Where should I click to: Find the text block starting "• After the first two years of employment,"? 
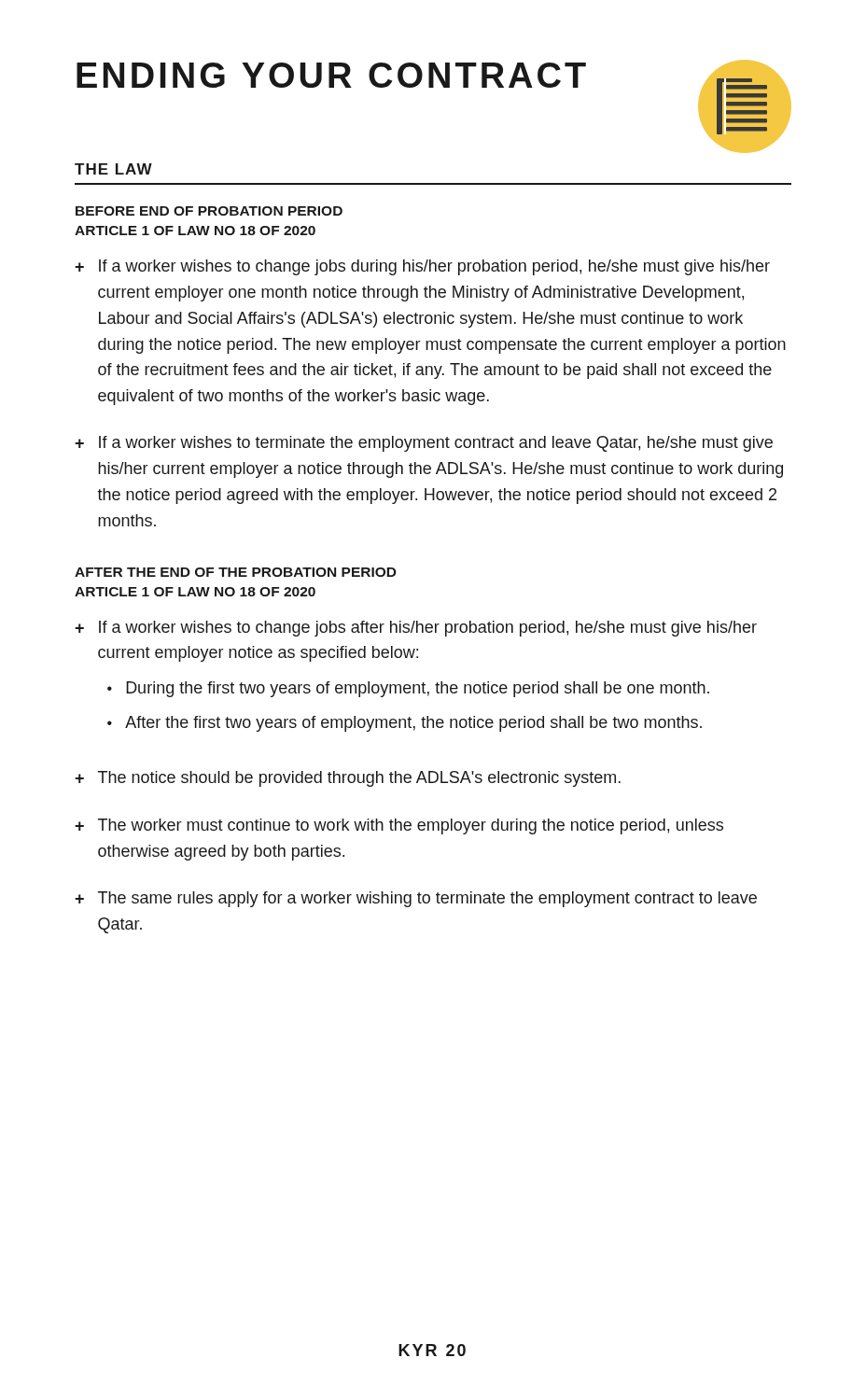pyautogui.click(x=404, y=723)
